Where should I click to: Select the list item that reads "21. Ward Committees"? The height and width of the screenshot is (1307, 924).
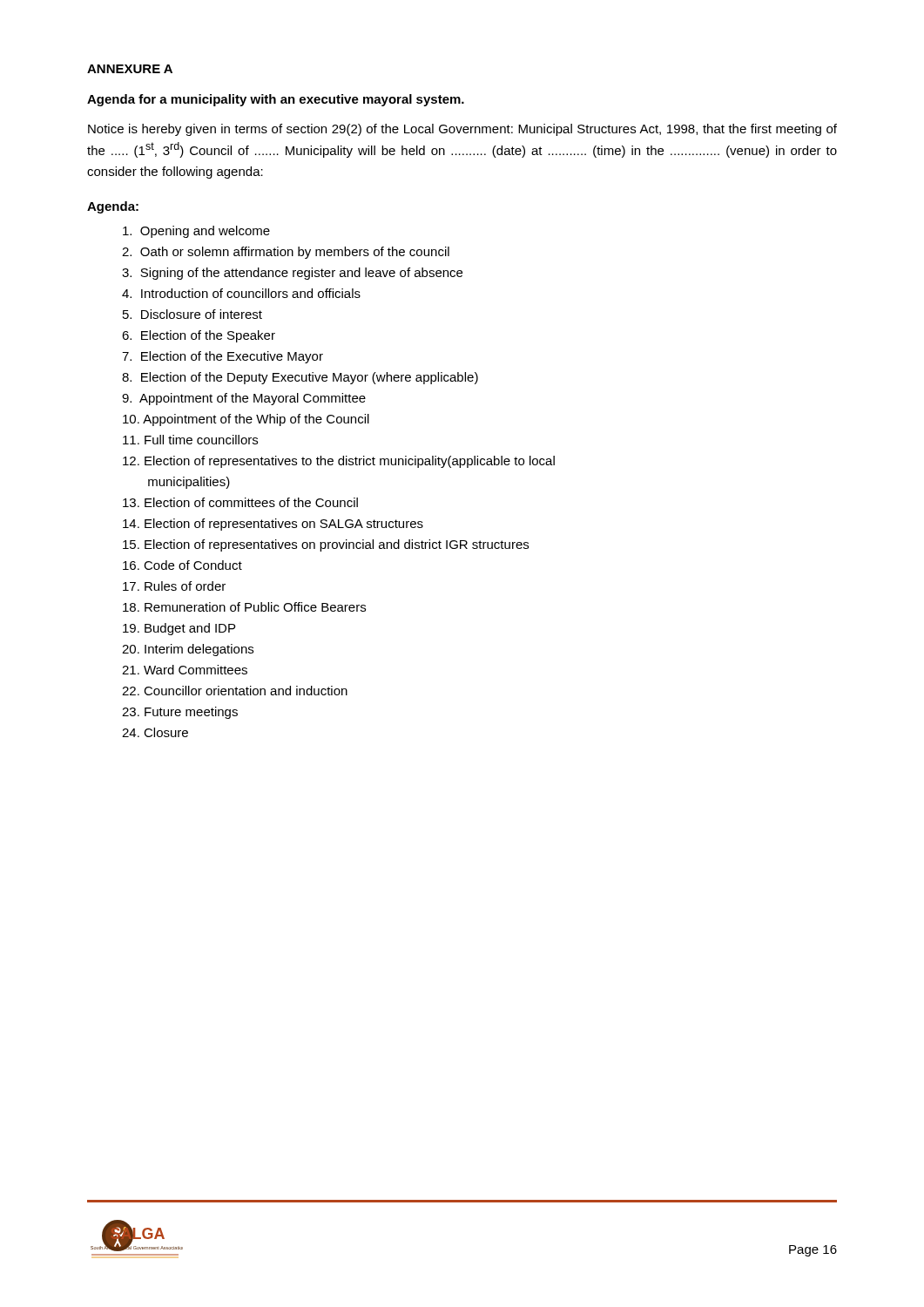tap(185, 669)
